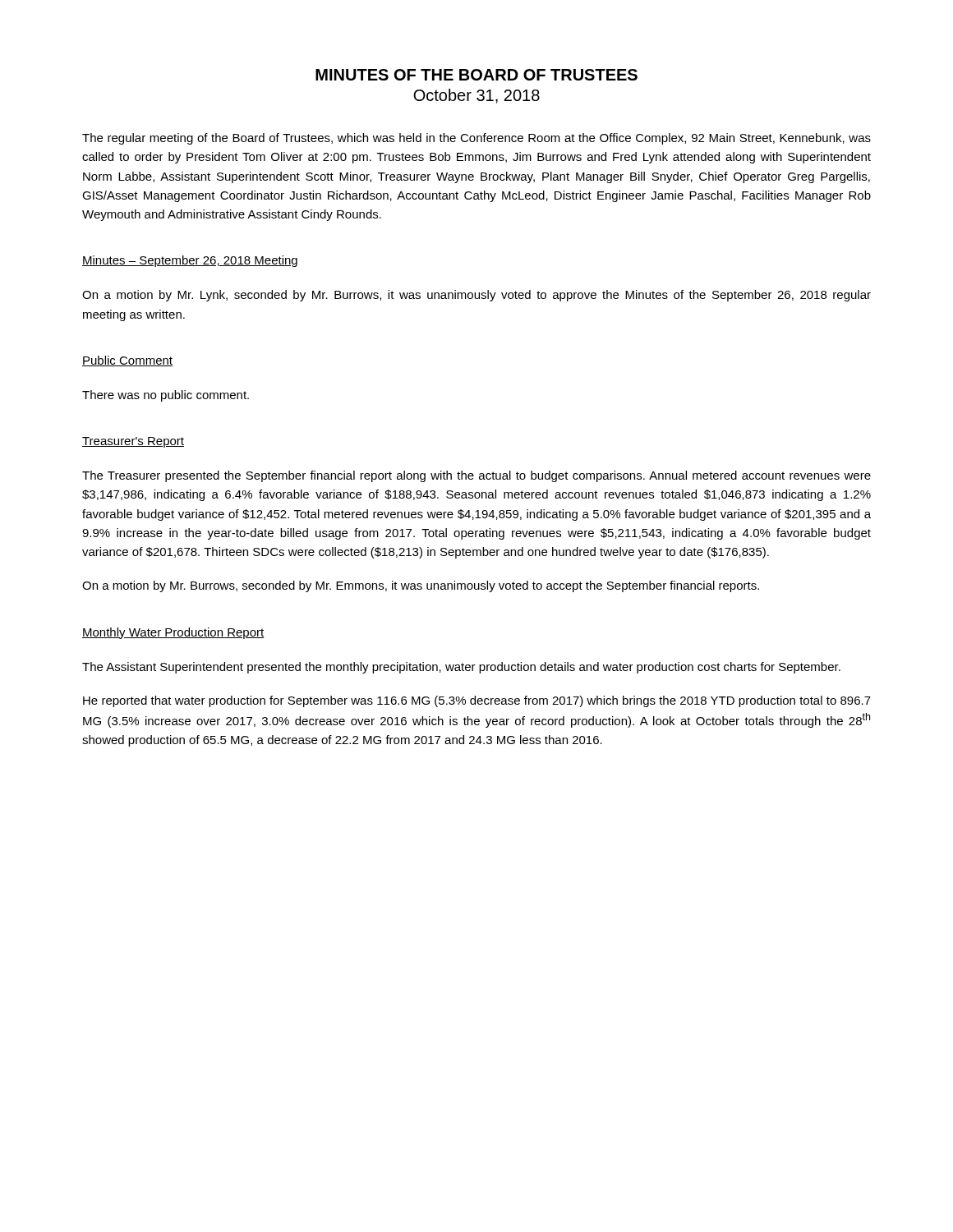Viewport: 953px width, 1232px height.
Task: Click where it says "There was no public comment."
Action: pos(166,394)
